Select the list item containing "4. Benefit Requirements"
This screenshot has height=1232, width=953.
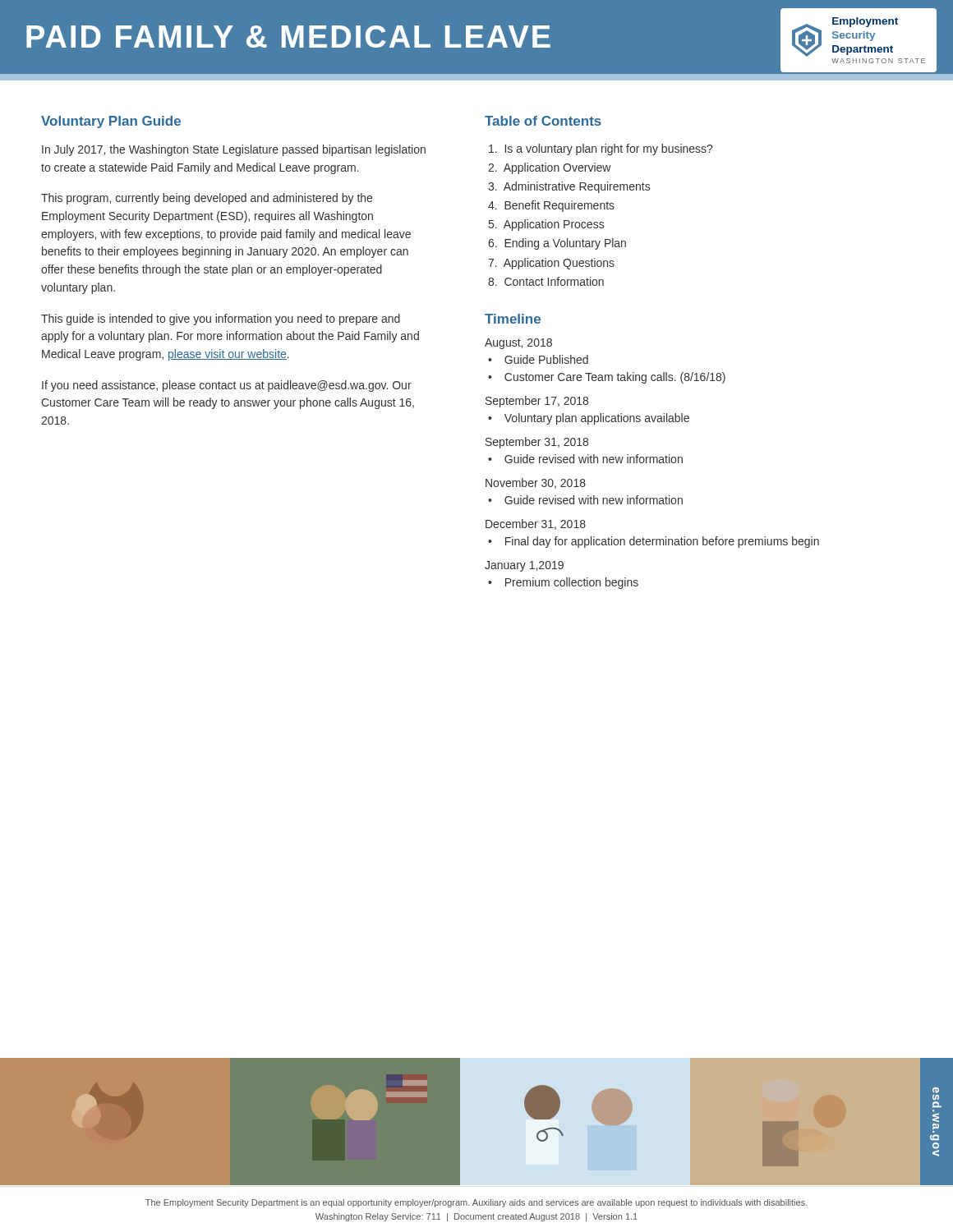click(551, 206)
